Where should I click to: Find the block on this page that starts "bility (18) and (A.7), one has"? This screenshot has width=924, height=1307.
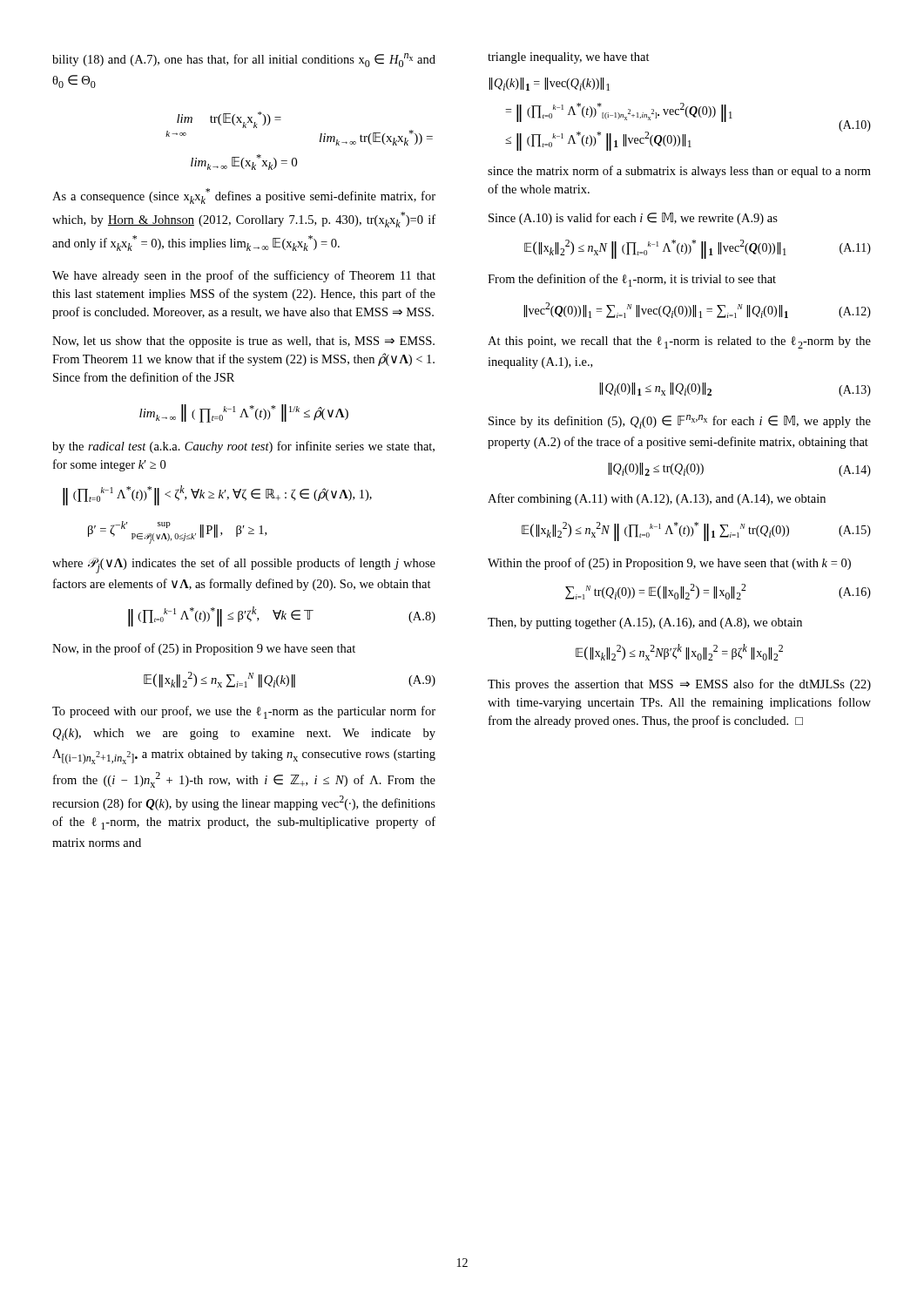click(244, 70)
